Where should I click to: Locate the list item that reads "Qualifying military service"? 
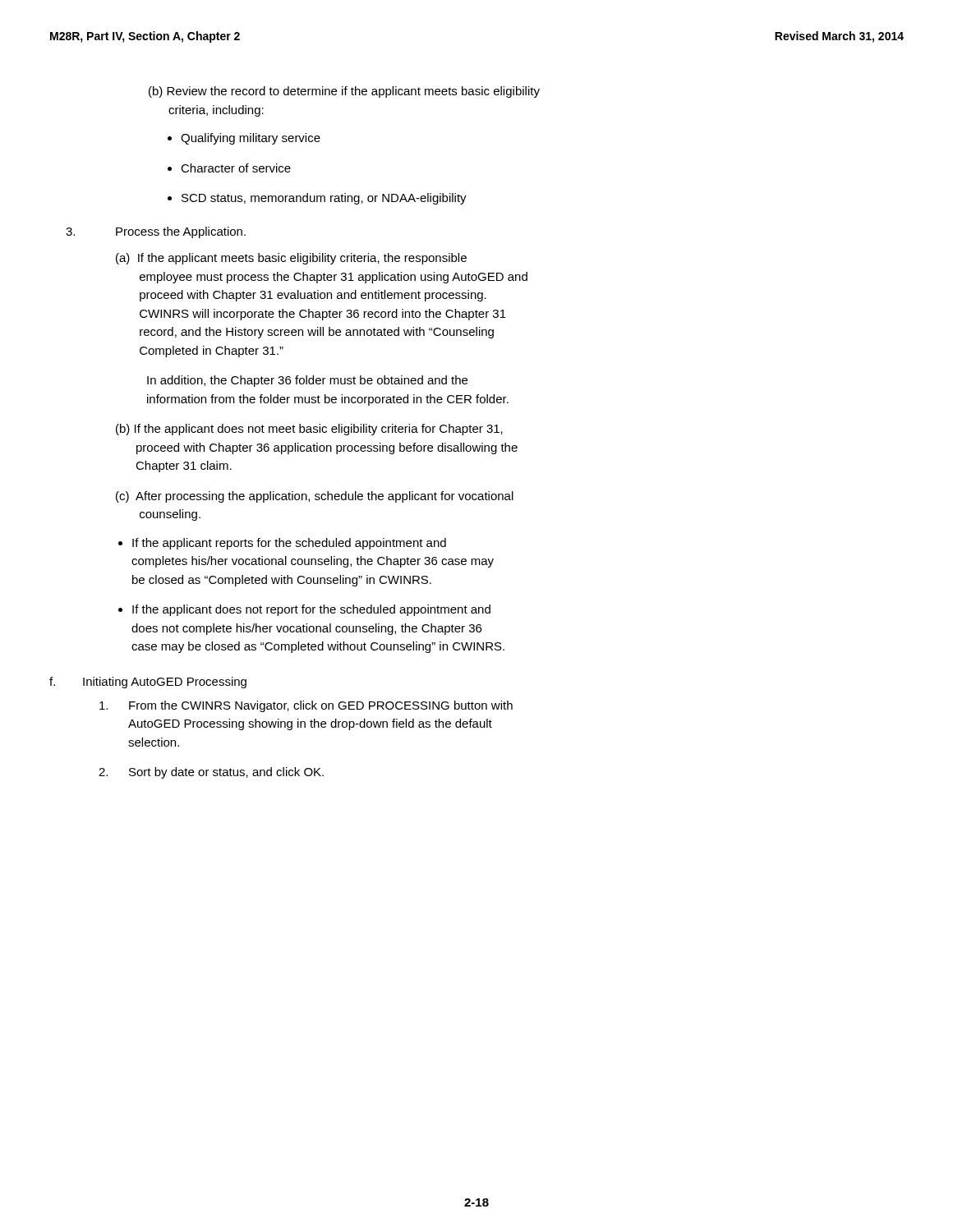point(251,138)
